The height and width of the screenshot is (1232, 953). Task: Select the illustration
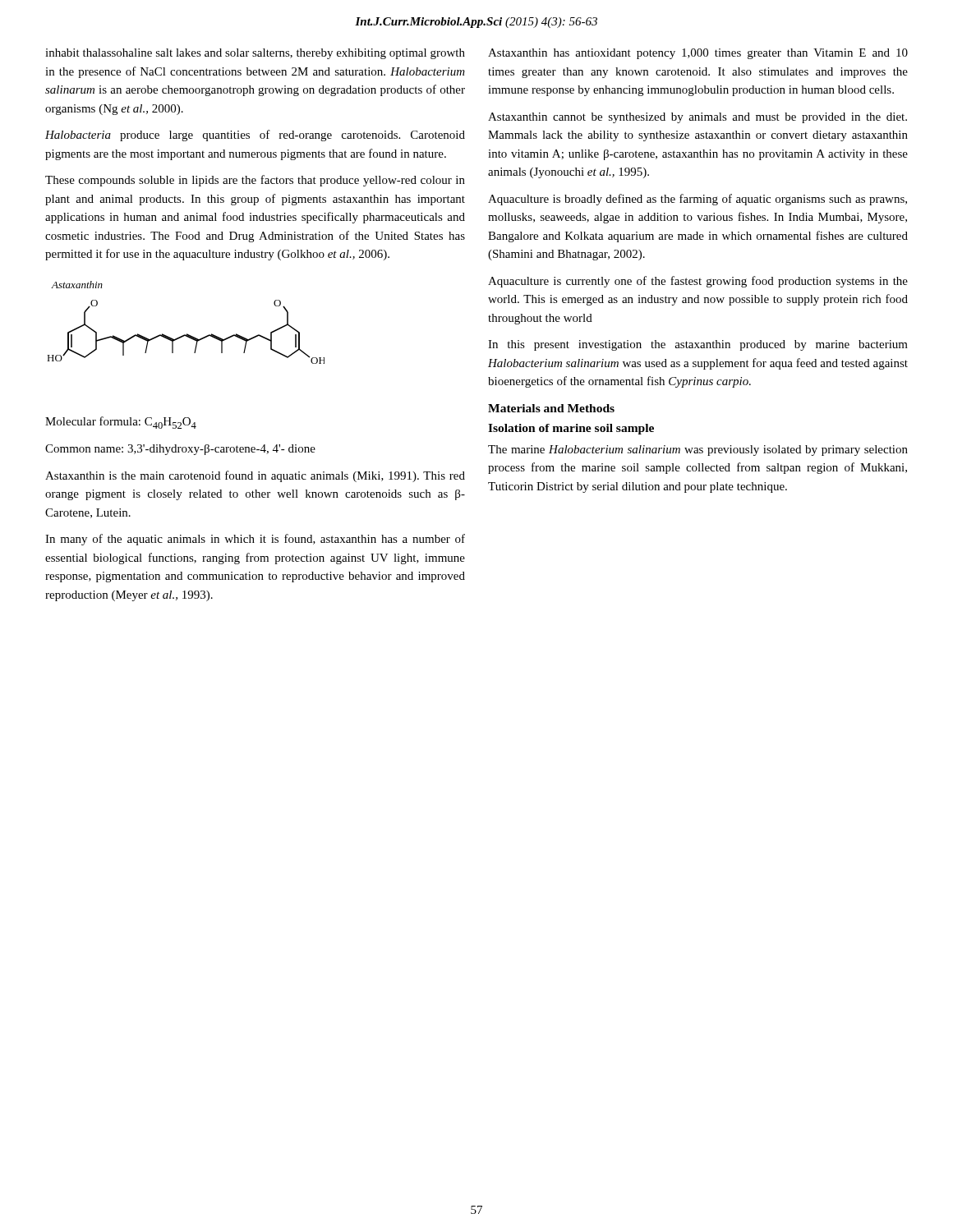click(x=255, y=340)
